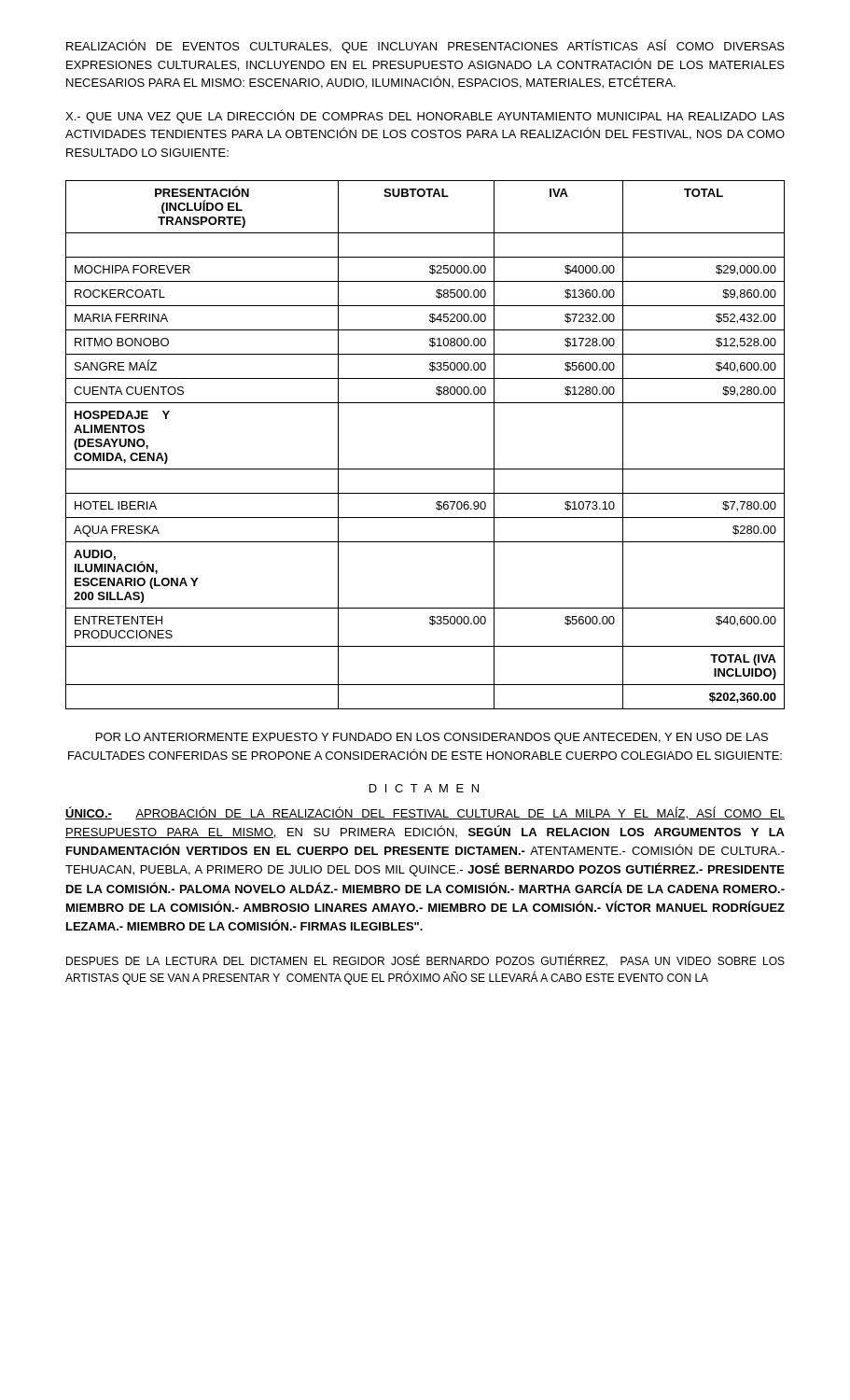Viewport: 850px width, 1400px height.
Task: Find the block on this page that starts "DESPUES DE LA LECTURA DEL DICTAMEN EL REGIDOR"
Action: click(425, 970)
